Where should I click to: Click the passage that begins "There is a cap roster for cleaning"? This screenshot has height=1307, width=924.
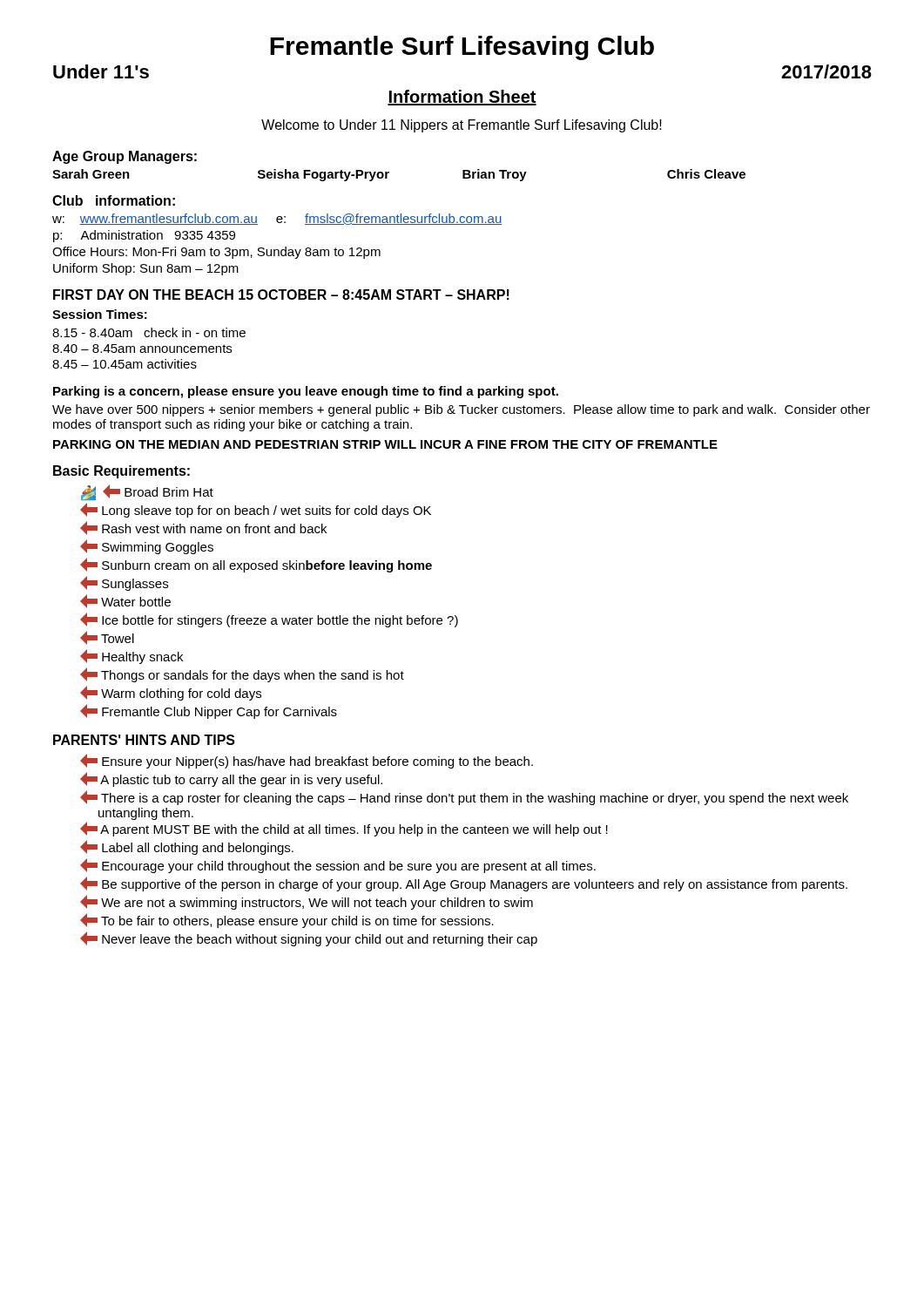click(x=464, y=805)
